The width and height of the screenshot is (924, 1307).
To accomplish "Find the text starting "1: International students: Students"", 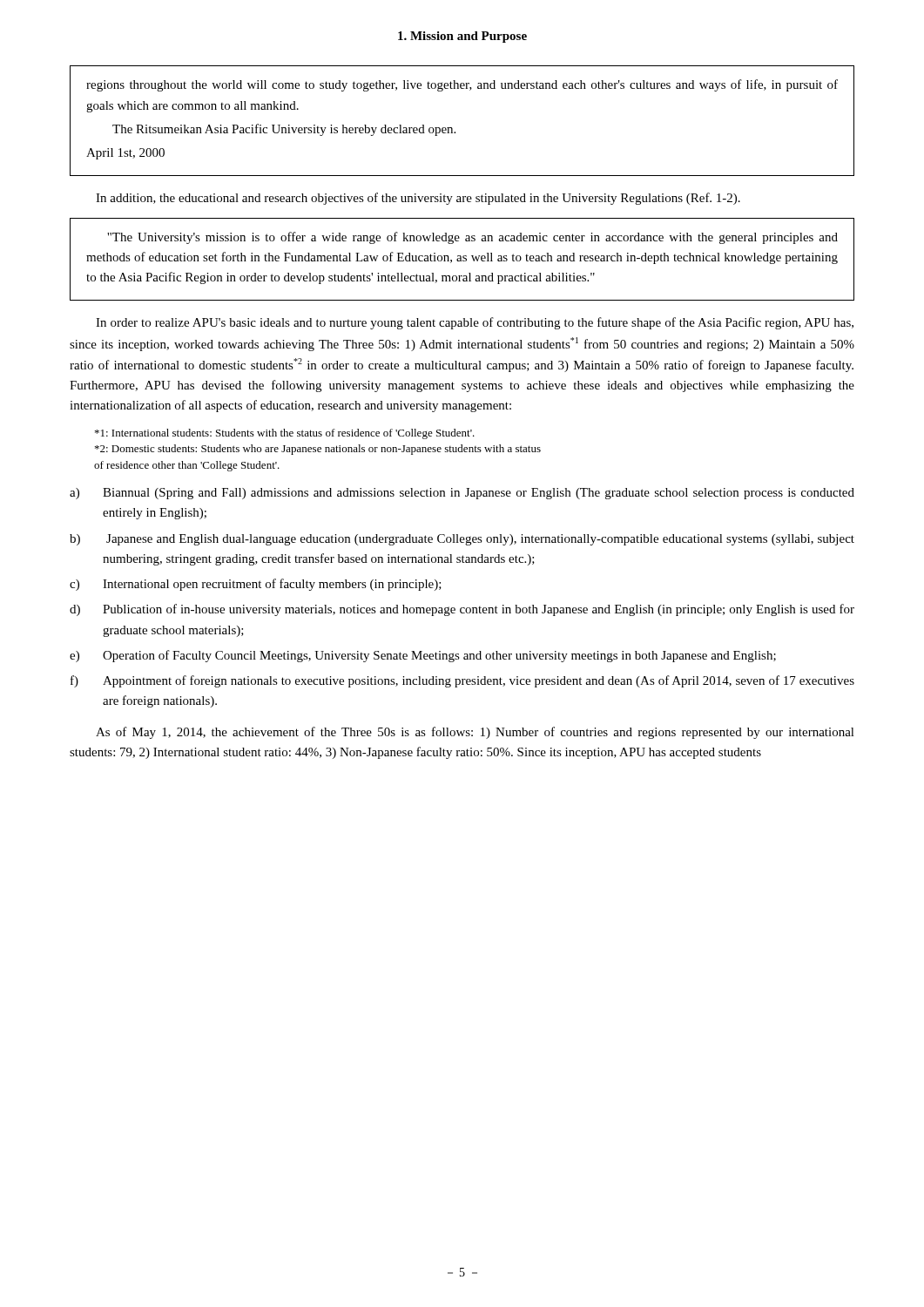I will 462,449.
